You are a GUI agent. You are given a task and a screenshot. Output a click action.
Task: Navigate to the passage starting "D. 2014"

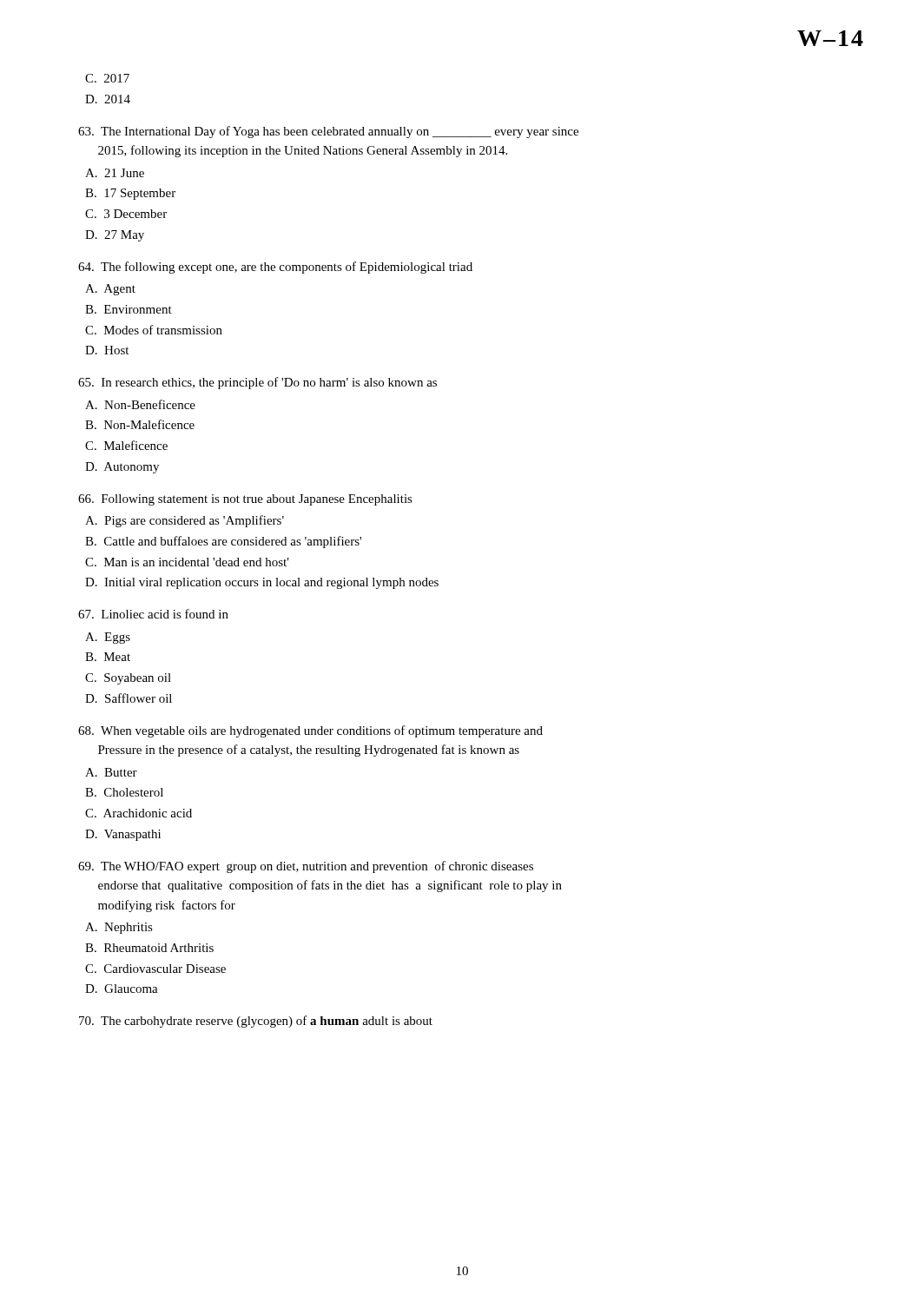coord(108,99)
